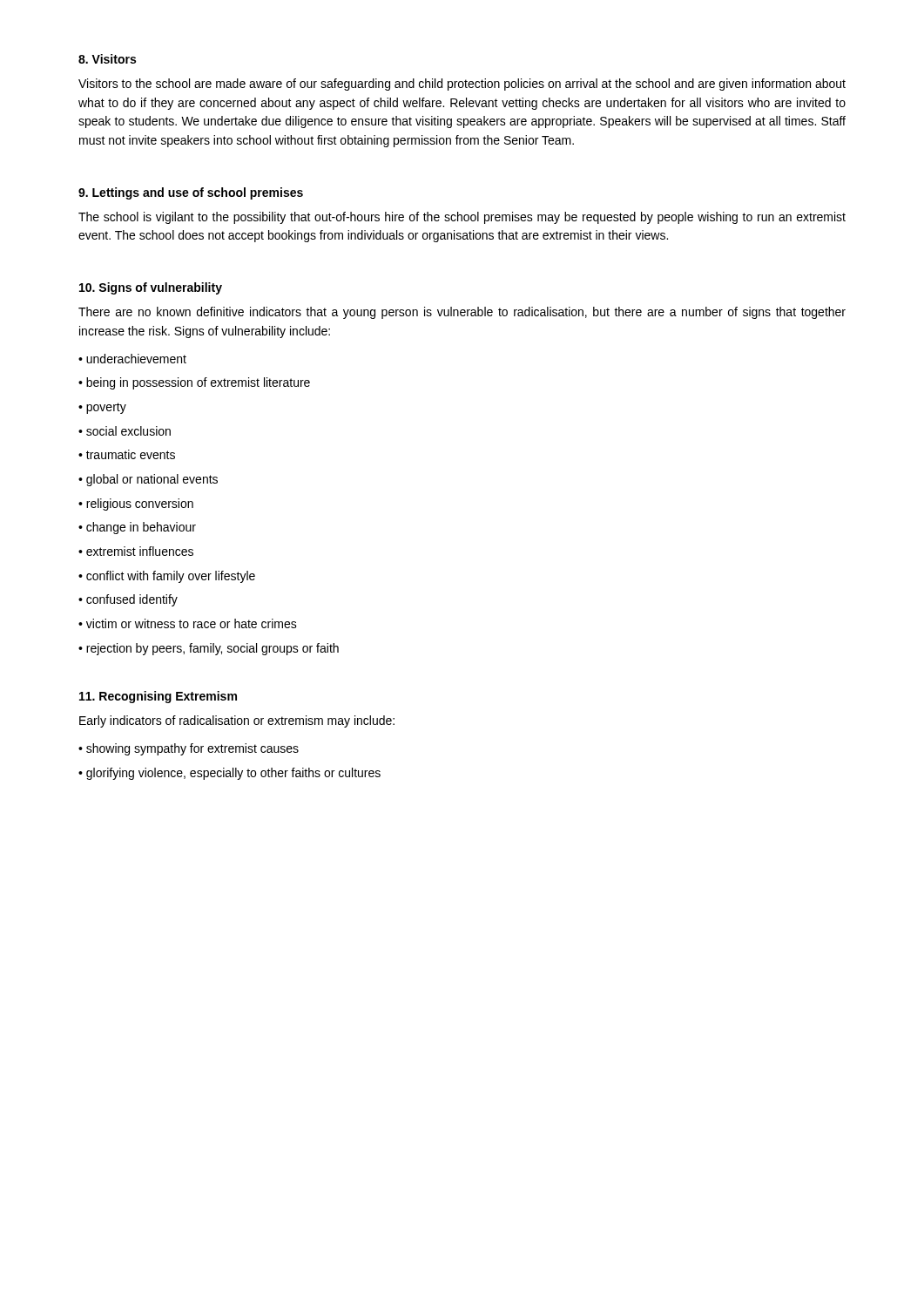Viewport: 924px width, 1307px height.
Task: Click where it says "• extremist influences"
Action: click(136, 552)
